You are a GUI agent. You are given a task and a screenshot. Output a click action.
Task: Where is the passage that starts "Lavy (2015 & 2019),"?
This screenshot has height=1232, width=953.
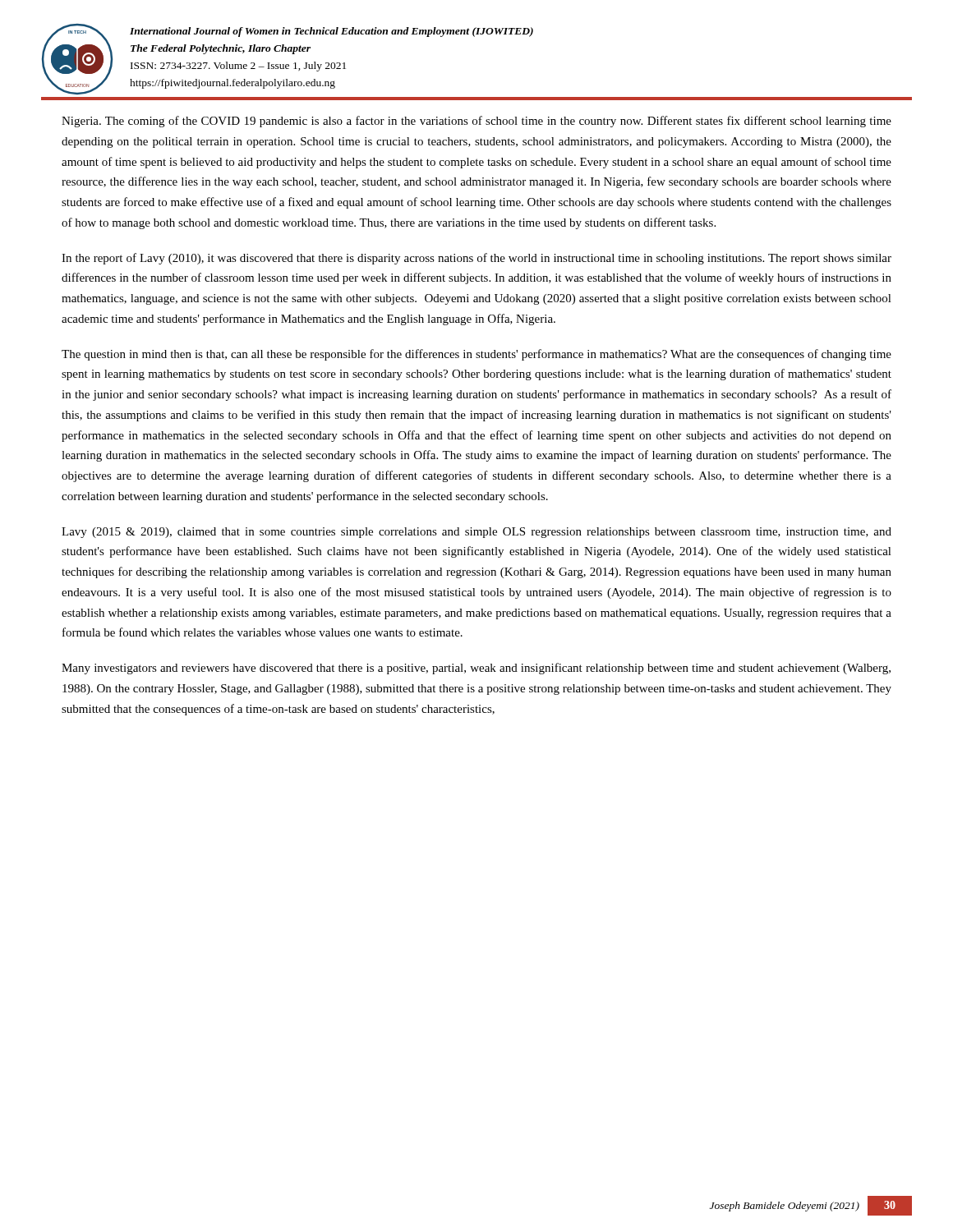tap(476, 582)
